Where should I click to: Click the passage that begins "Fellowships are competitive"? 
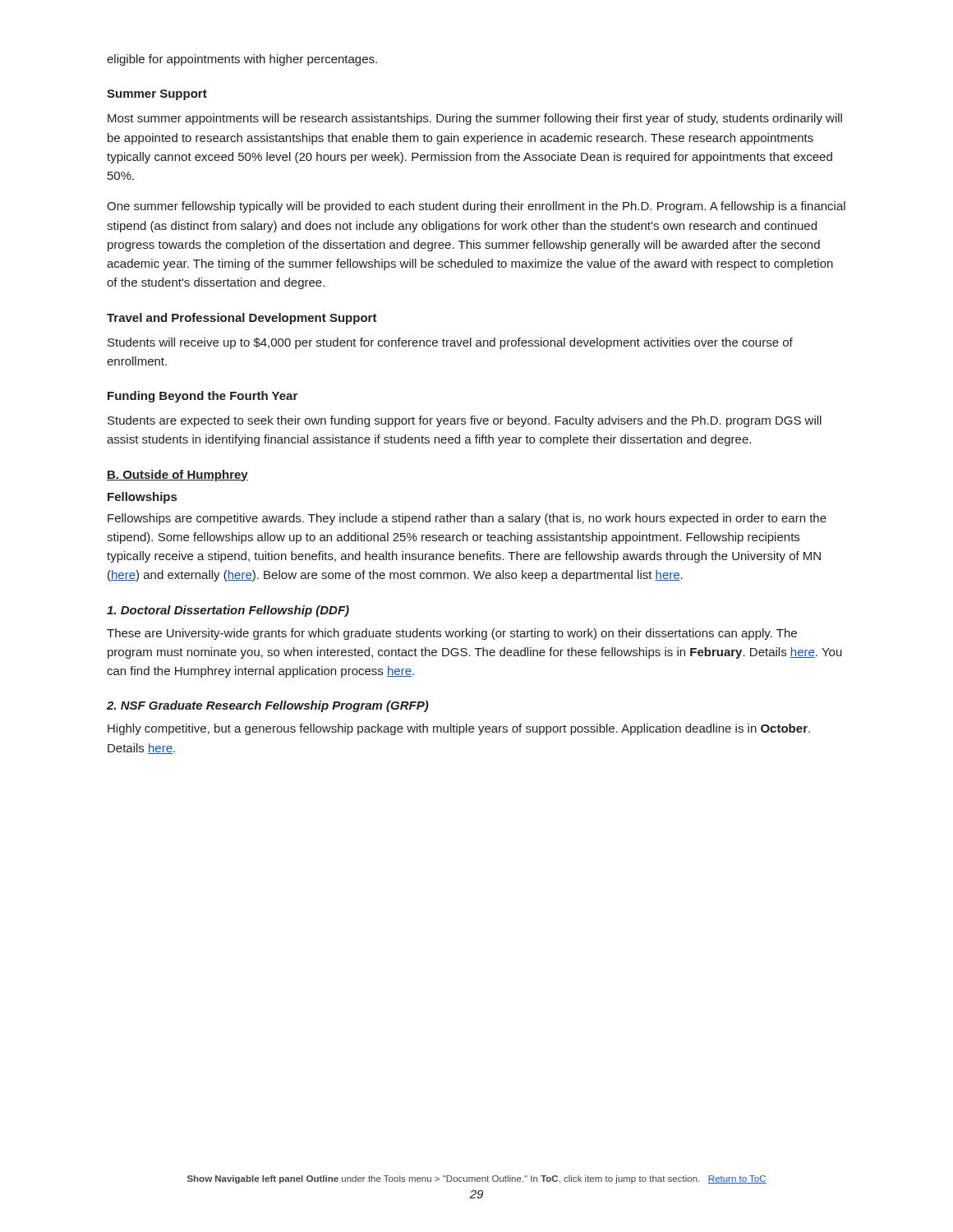pyautogui.click(x=467, y=546)
